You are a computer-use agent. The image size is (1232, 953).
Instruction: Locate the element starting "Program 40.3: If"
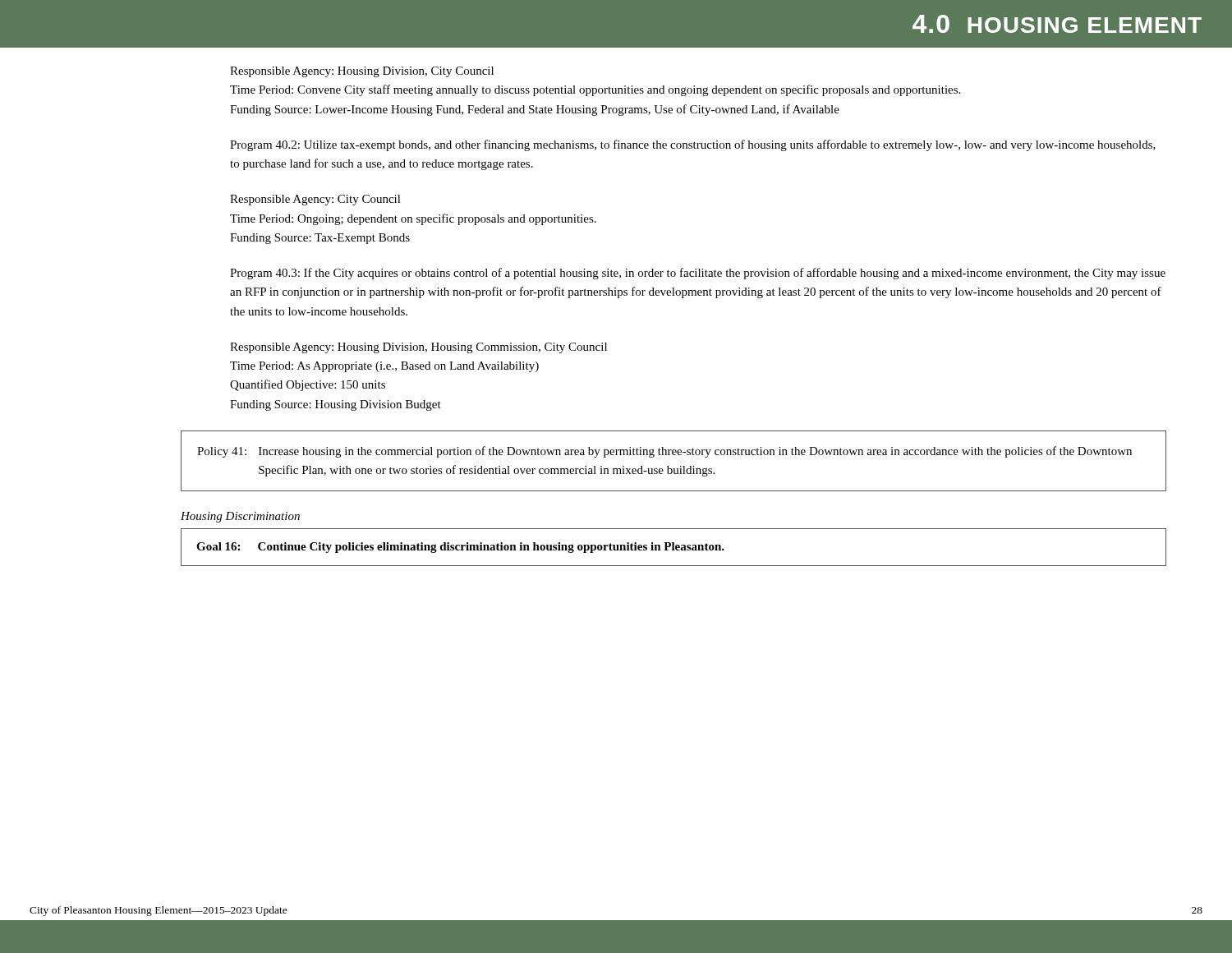coord(698,292)
